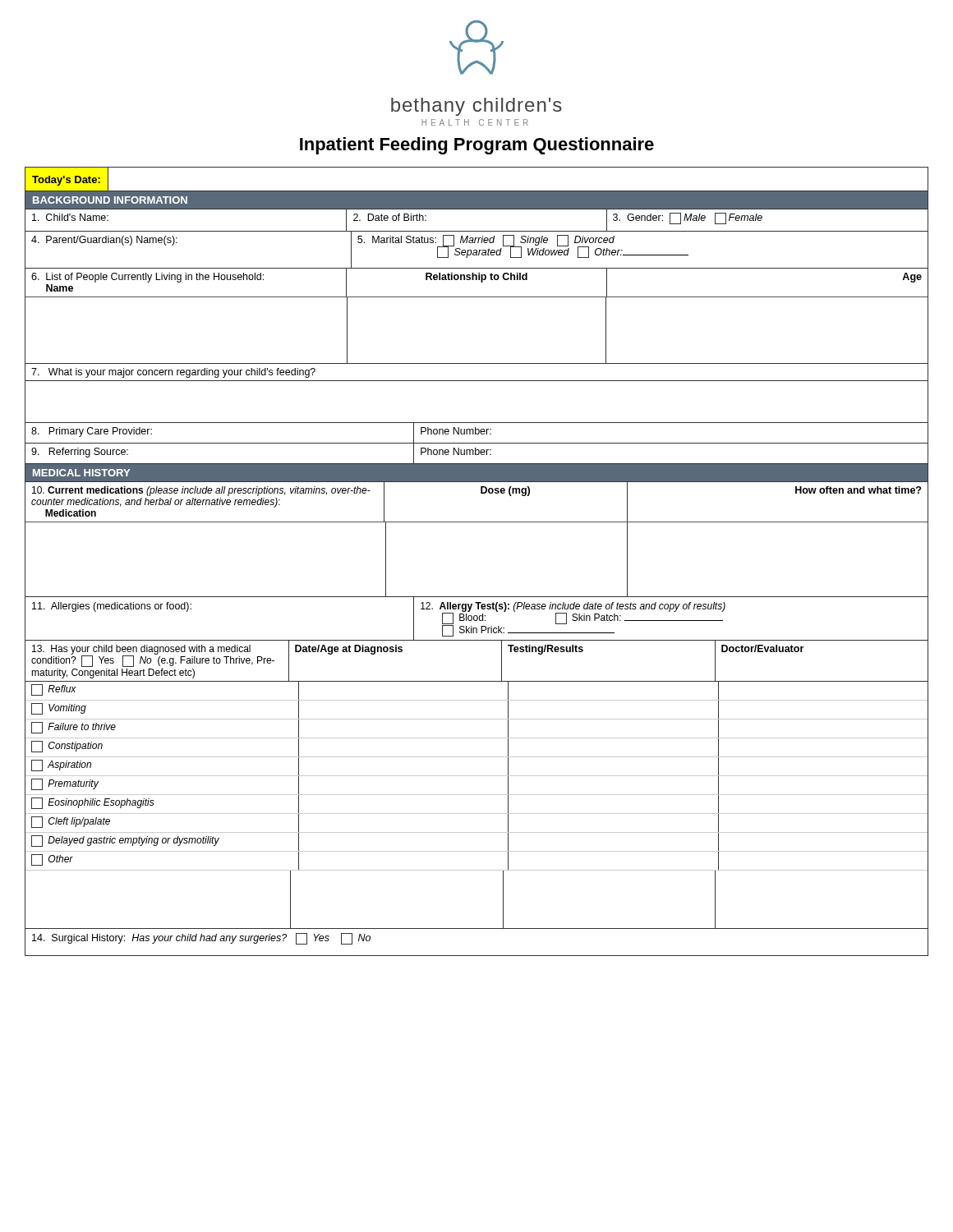Click on the table containing "Today's Date:"
953x1232 pixels.
(x=476, y=179)
